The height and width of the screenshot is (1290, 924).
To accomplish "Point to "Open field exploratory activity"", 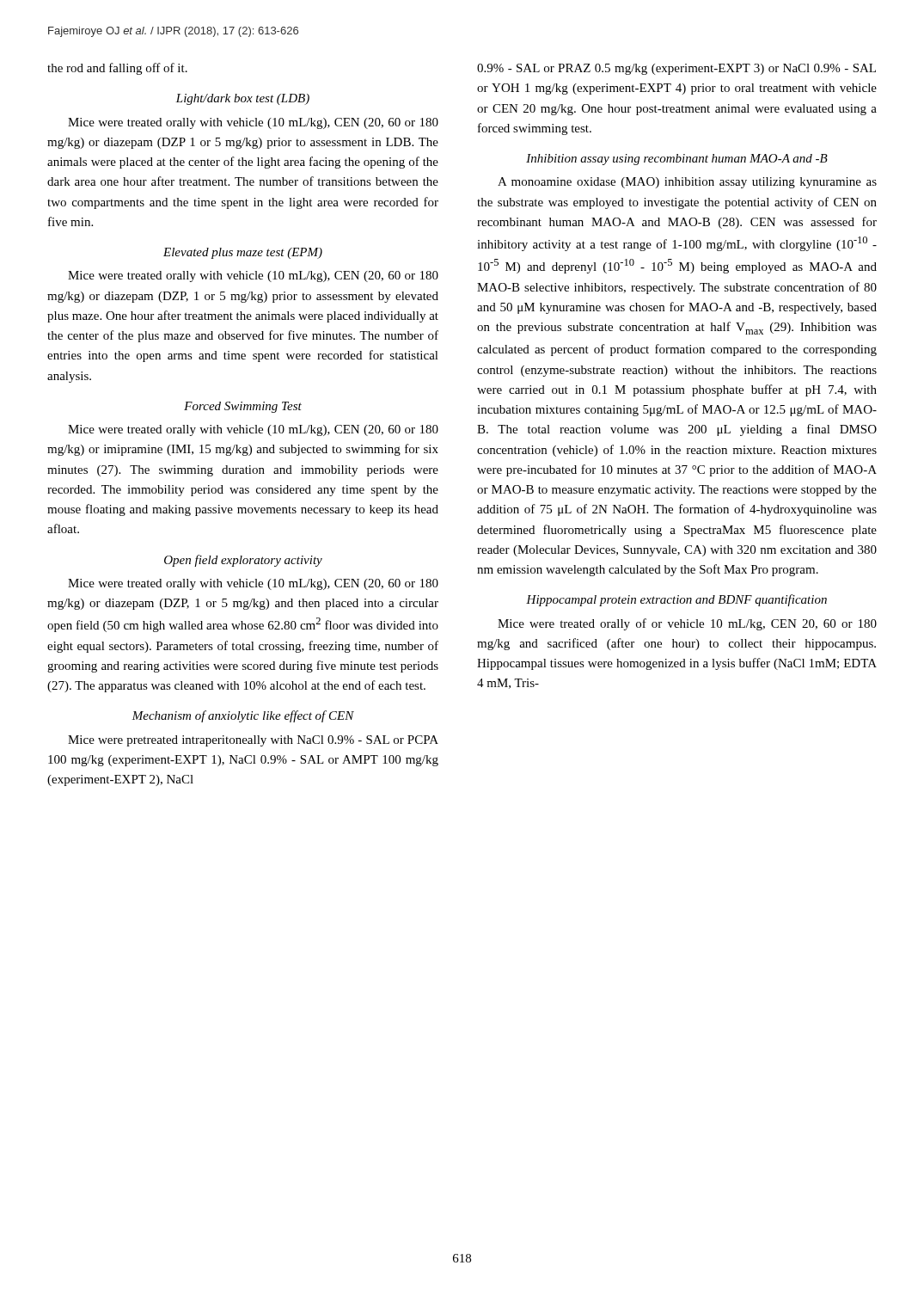I will pyautogui.click(x=243, y=559).
